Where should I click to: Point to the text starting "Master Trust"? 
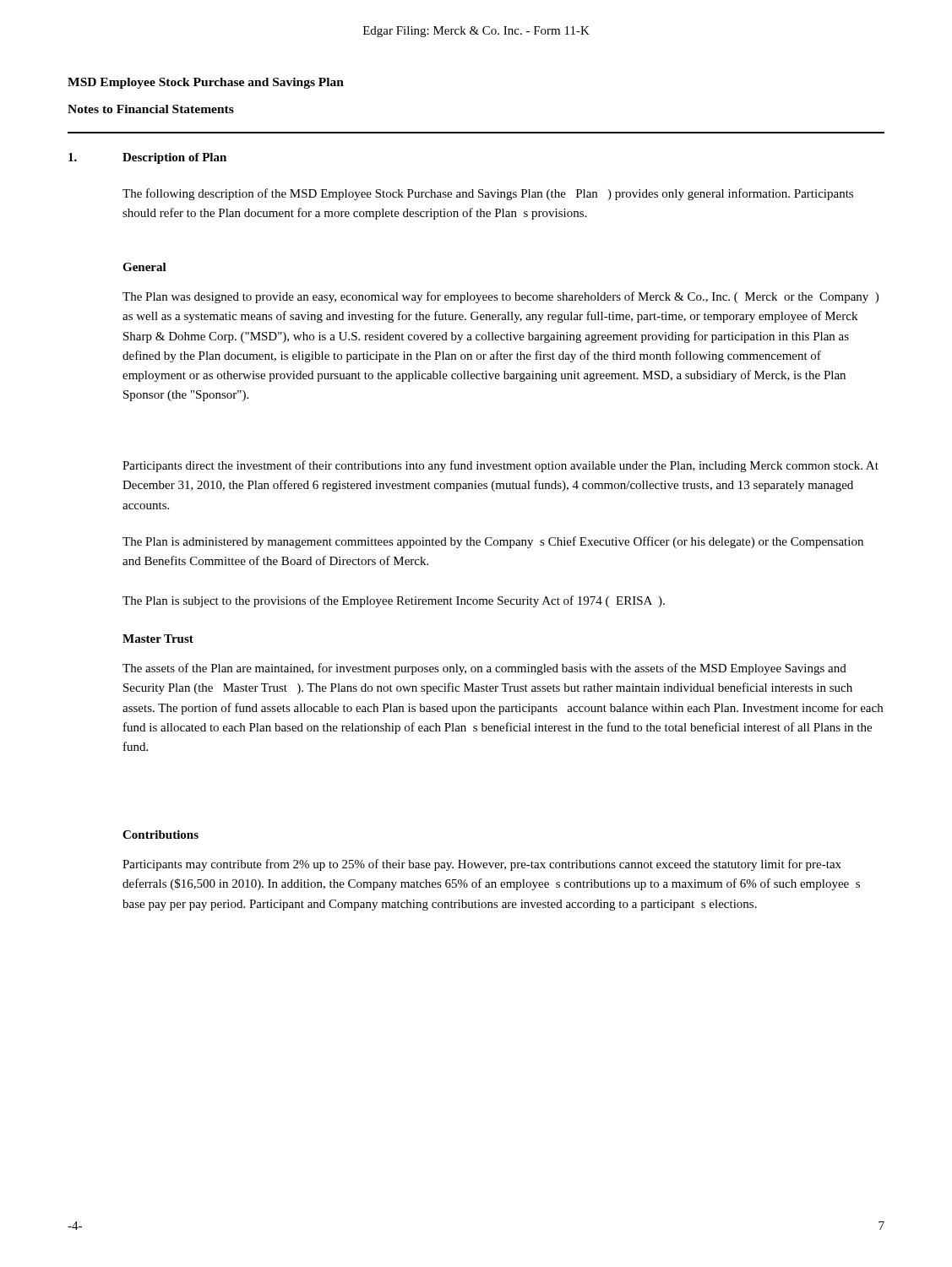point(158,639)
